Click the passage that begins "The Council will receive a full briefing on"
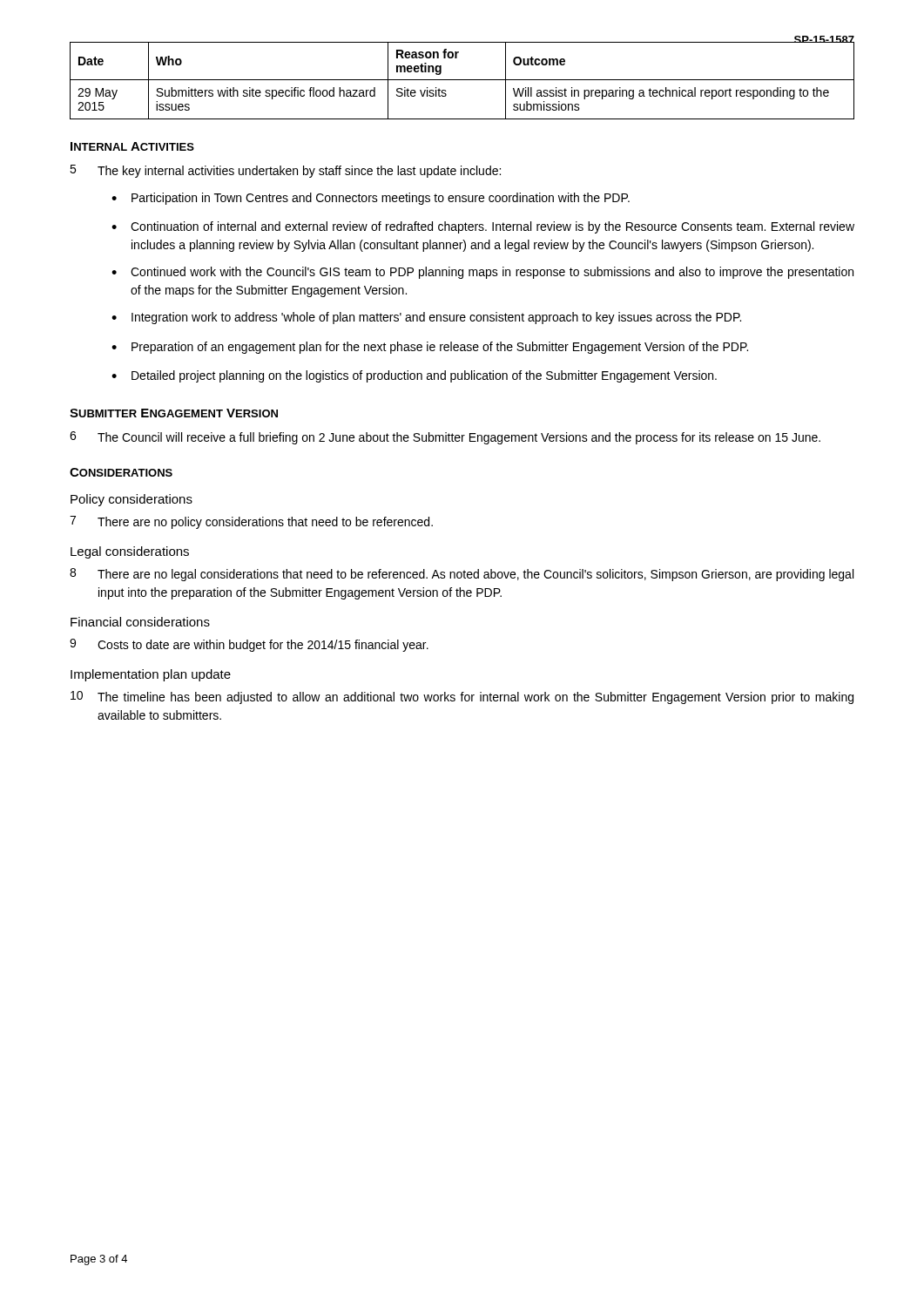924x1307 pixels. (x=459, y=437)
